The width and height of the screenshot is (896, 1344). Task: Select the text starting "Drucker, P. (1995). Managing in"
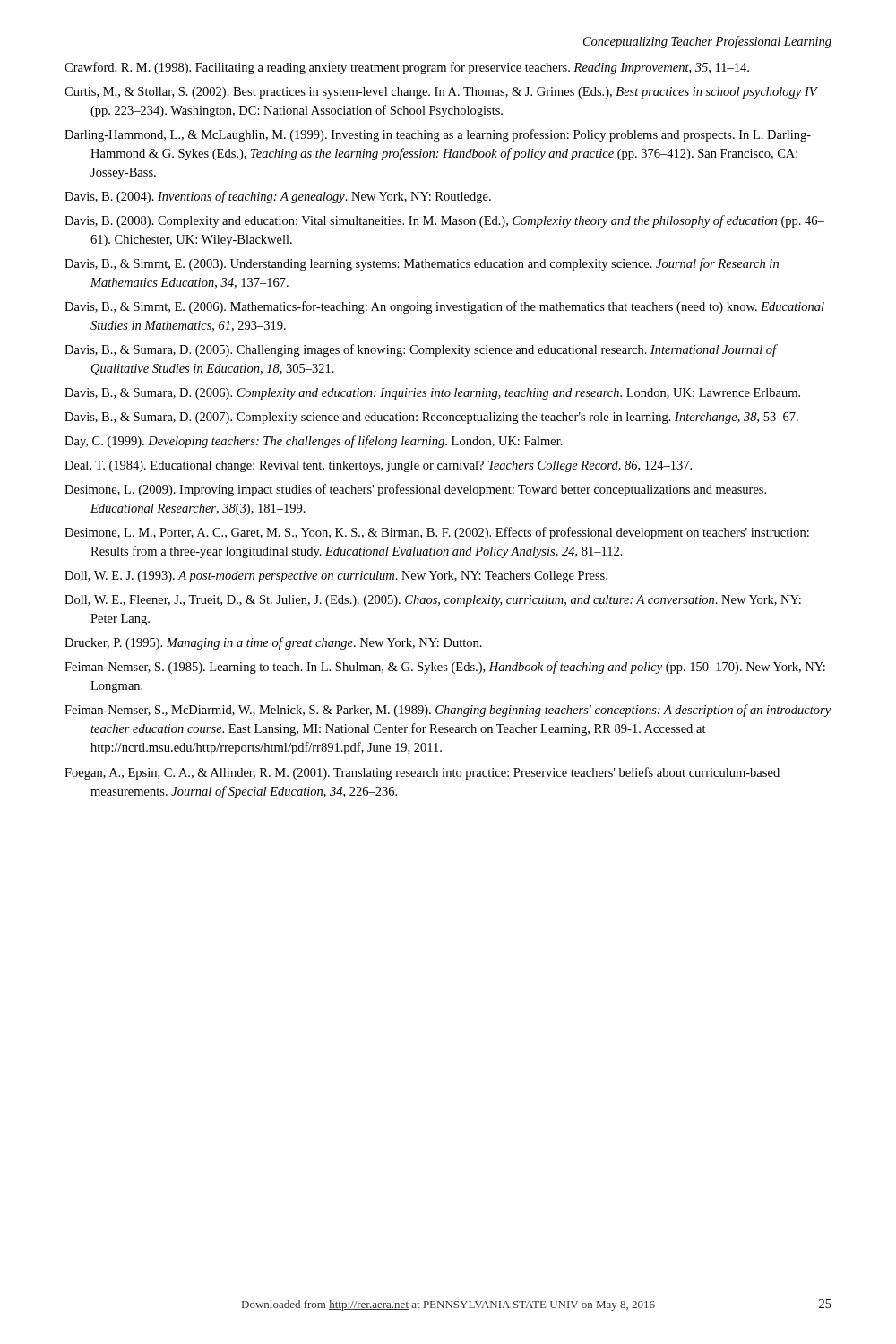pos(273,643)
